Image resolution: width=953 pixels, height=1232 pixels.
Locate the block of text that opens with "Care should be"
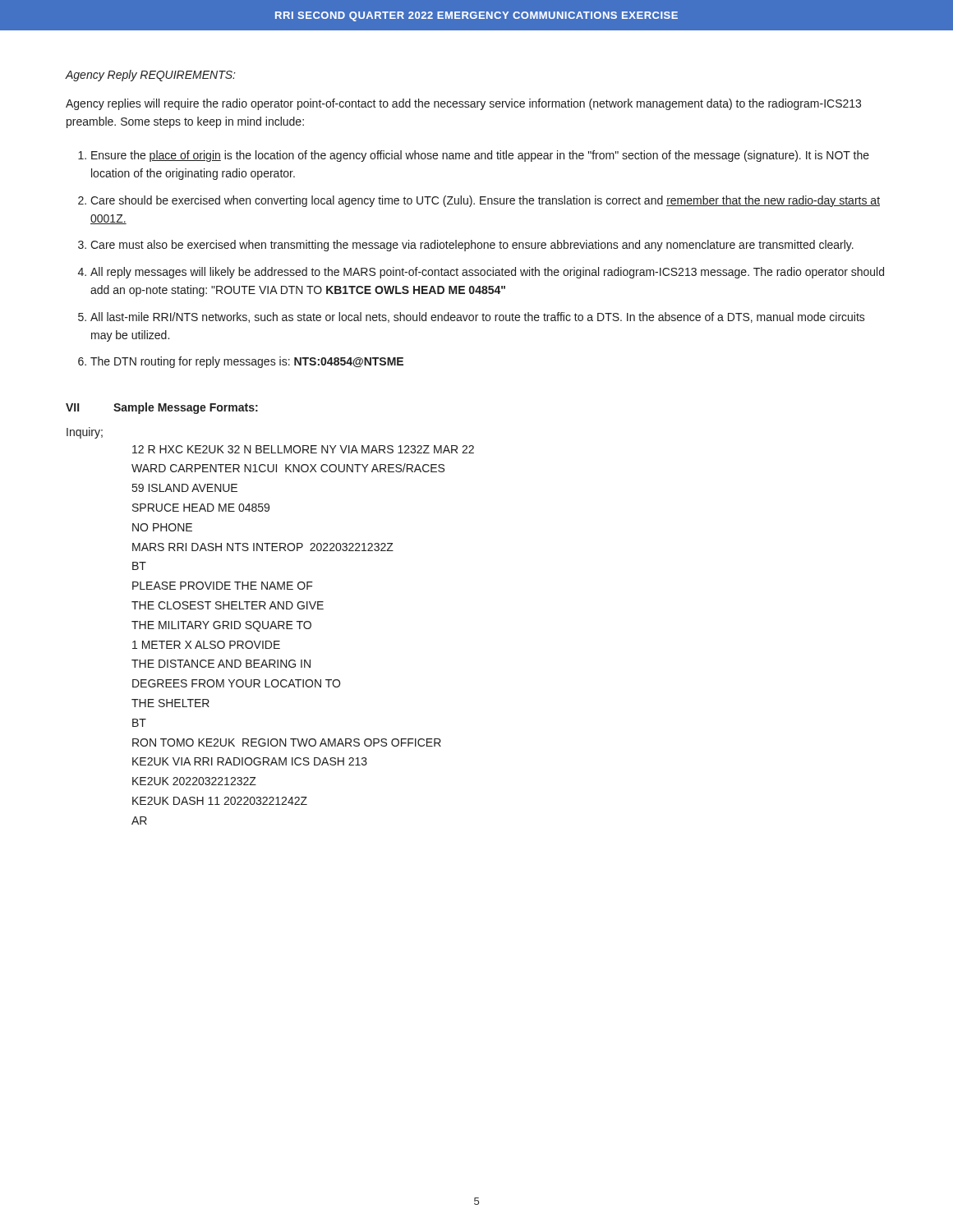(485, 209)
